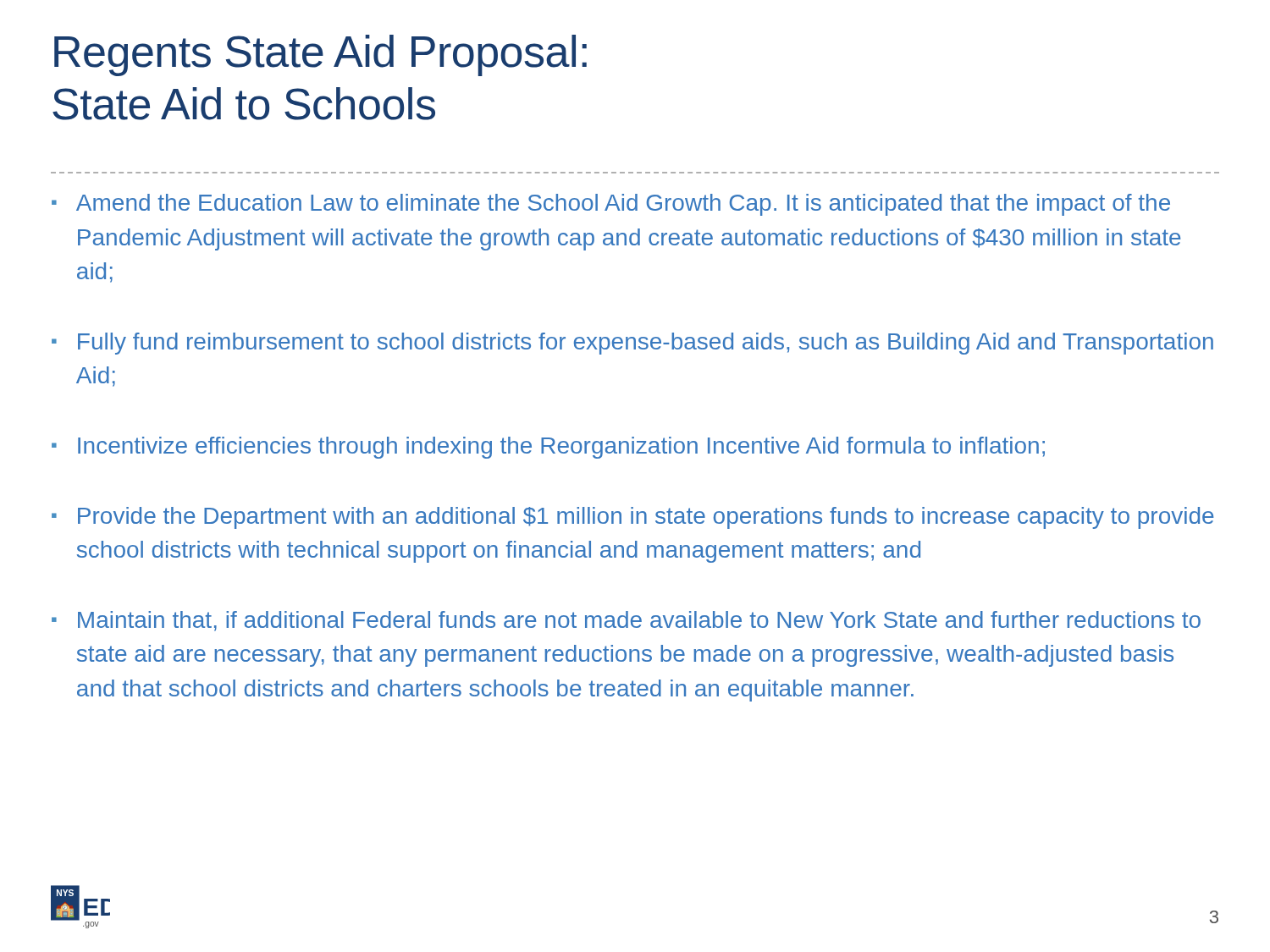Locate the list item with the text "▪ Provide the Department with an additional $1"
Viewport: 1270px width, 952px height.
coord(635,533)
